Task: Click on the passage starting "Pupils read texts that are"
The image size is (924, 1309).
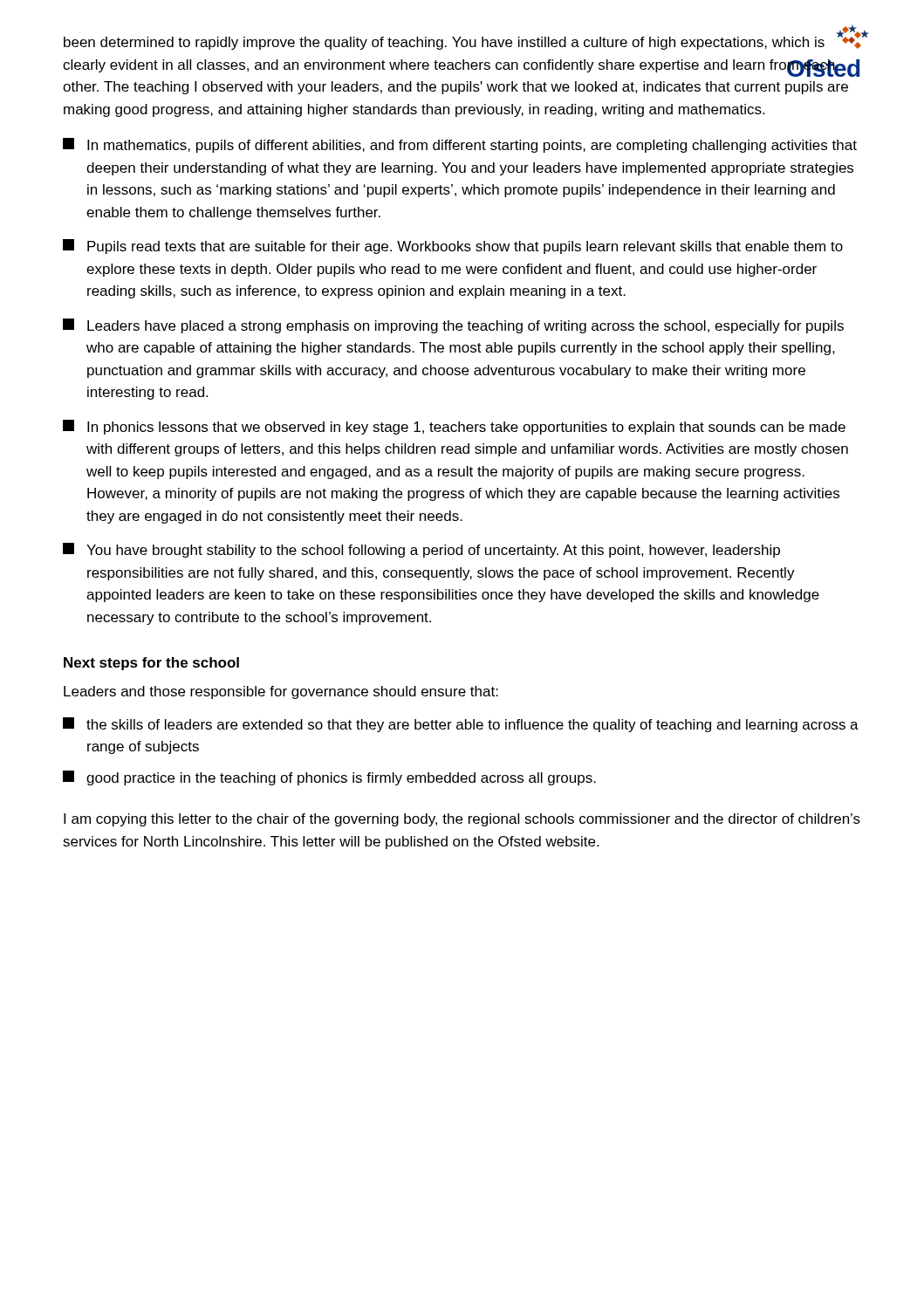Action: [462, 269]
